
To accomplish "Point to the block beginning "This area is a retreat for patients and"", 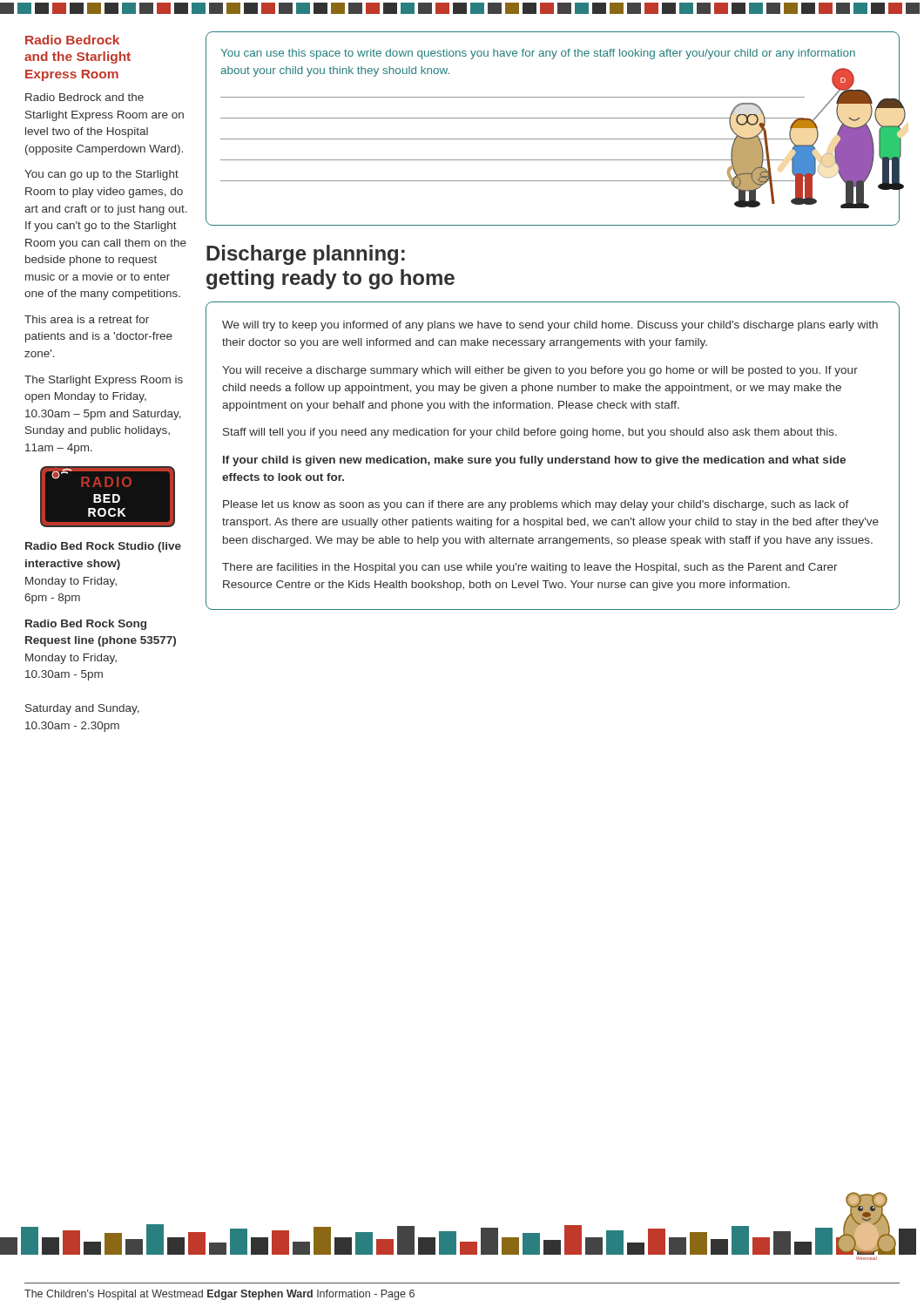I will click(98, 336).
